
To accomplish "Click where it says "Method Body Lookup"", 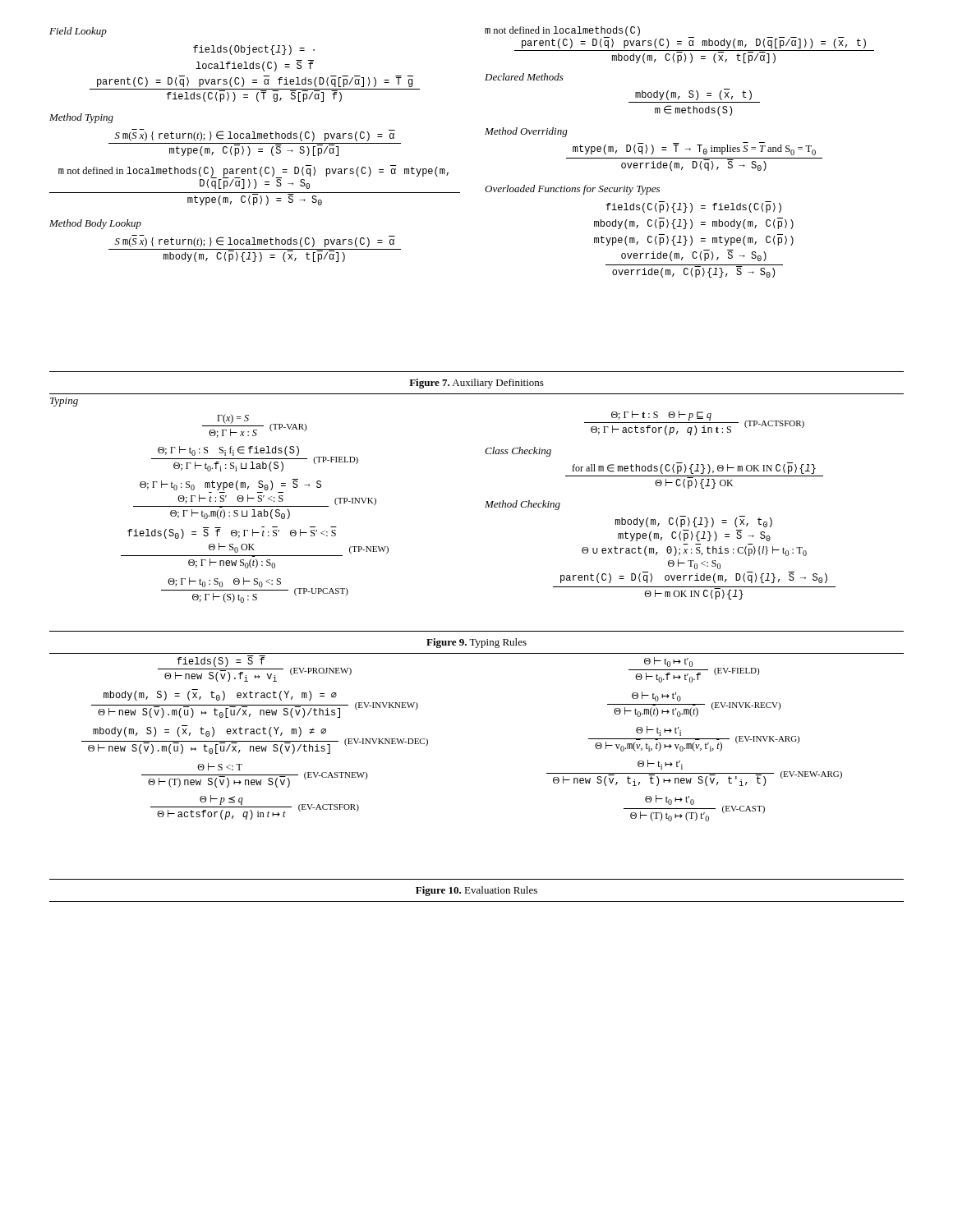I will (x=95, y=223).
